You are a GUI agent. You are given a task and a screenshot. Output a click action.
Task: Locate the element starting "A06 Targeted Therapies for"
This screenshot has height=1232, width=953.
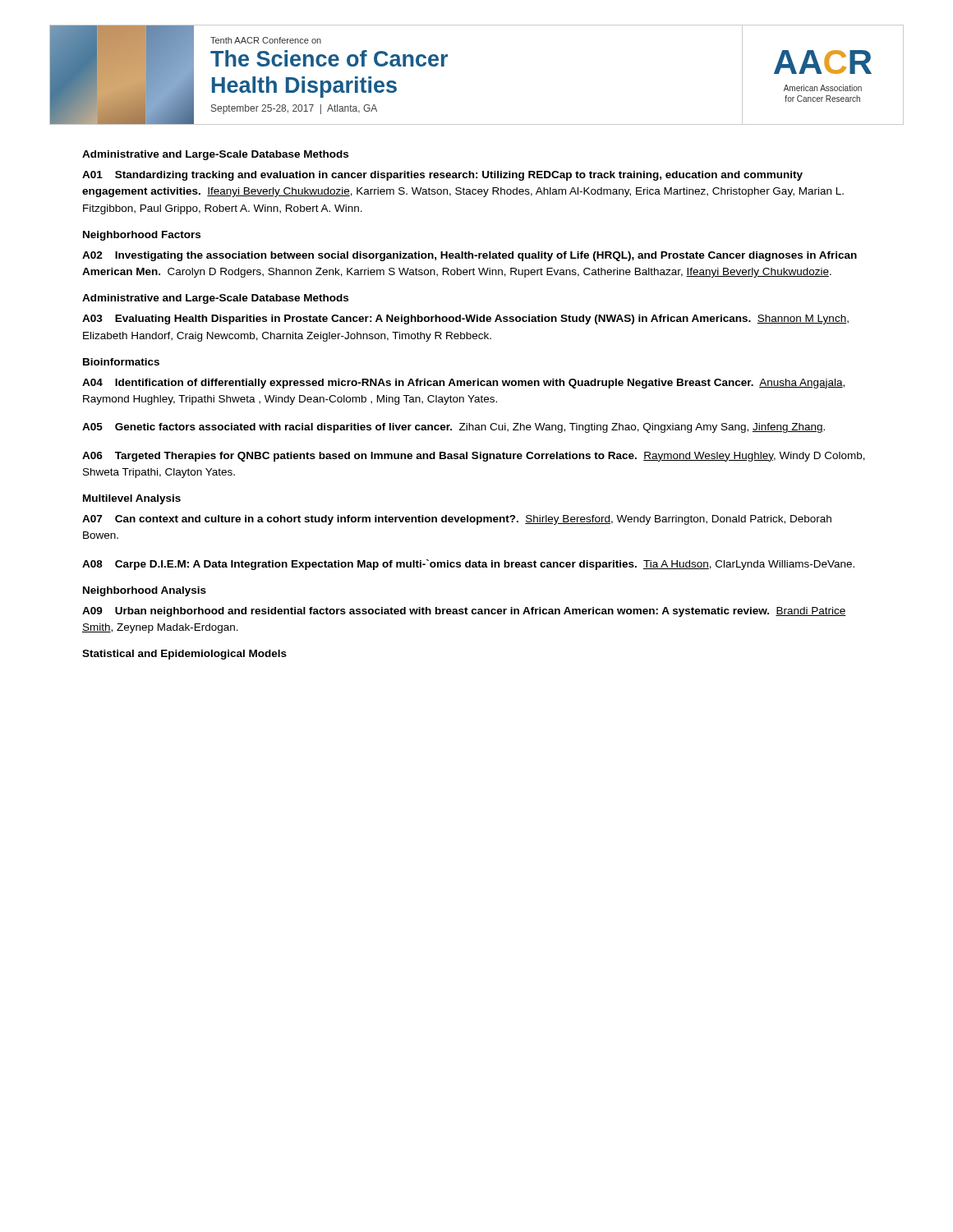point(474,463)
